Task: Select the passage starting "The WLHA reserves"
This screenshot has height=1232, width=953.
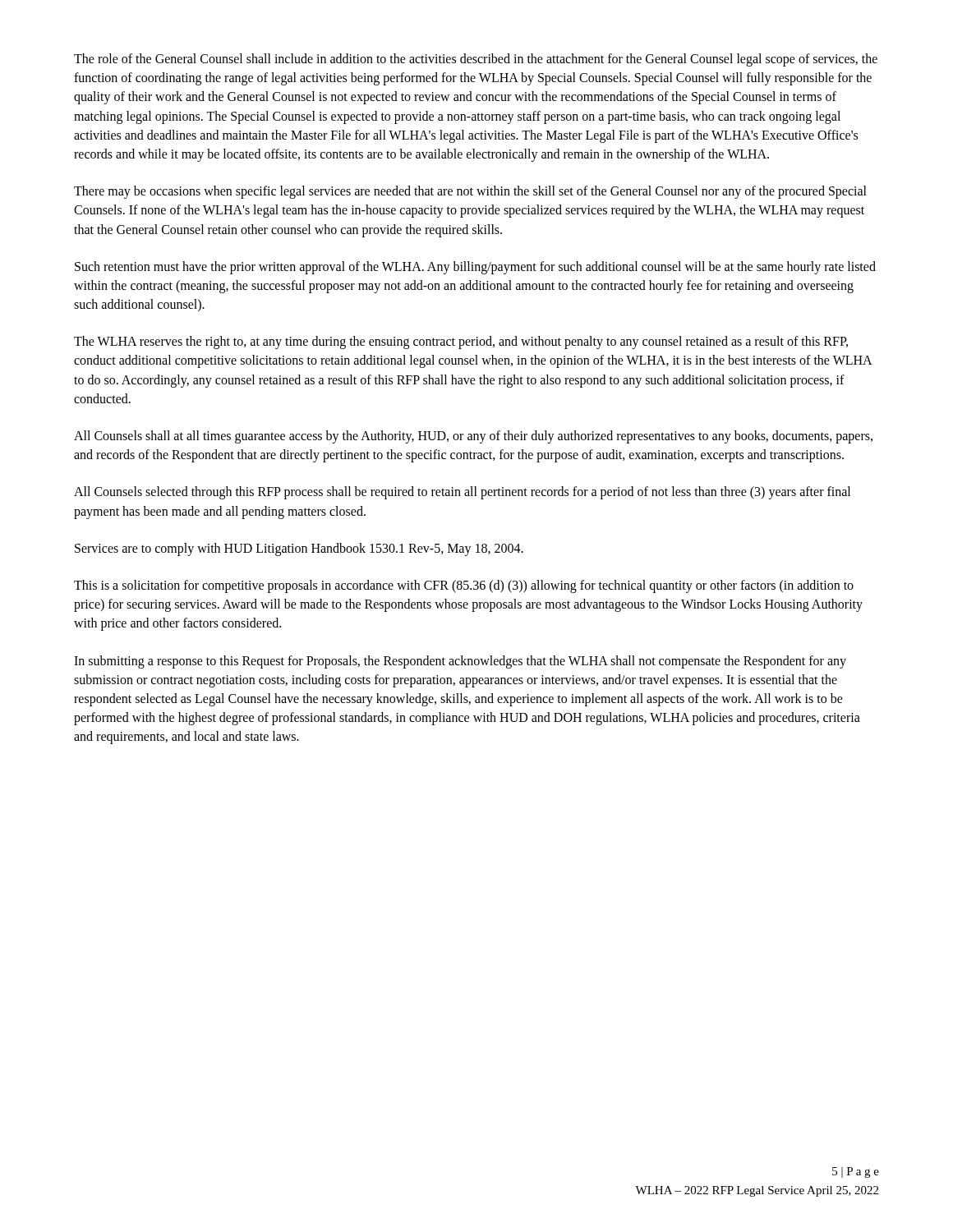Action: coord(473,370)
